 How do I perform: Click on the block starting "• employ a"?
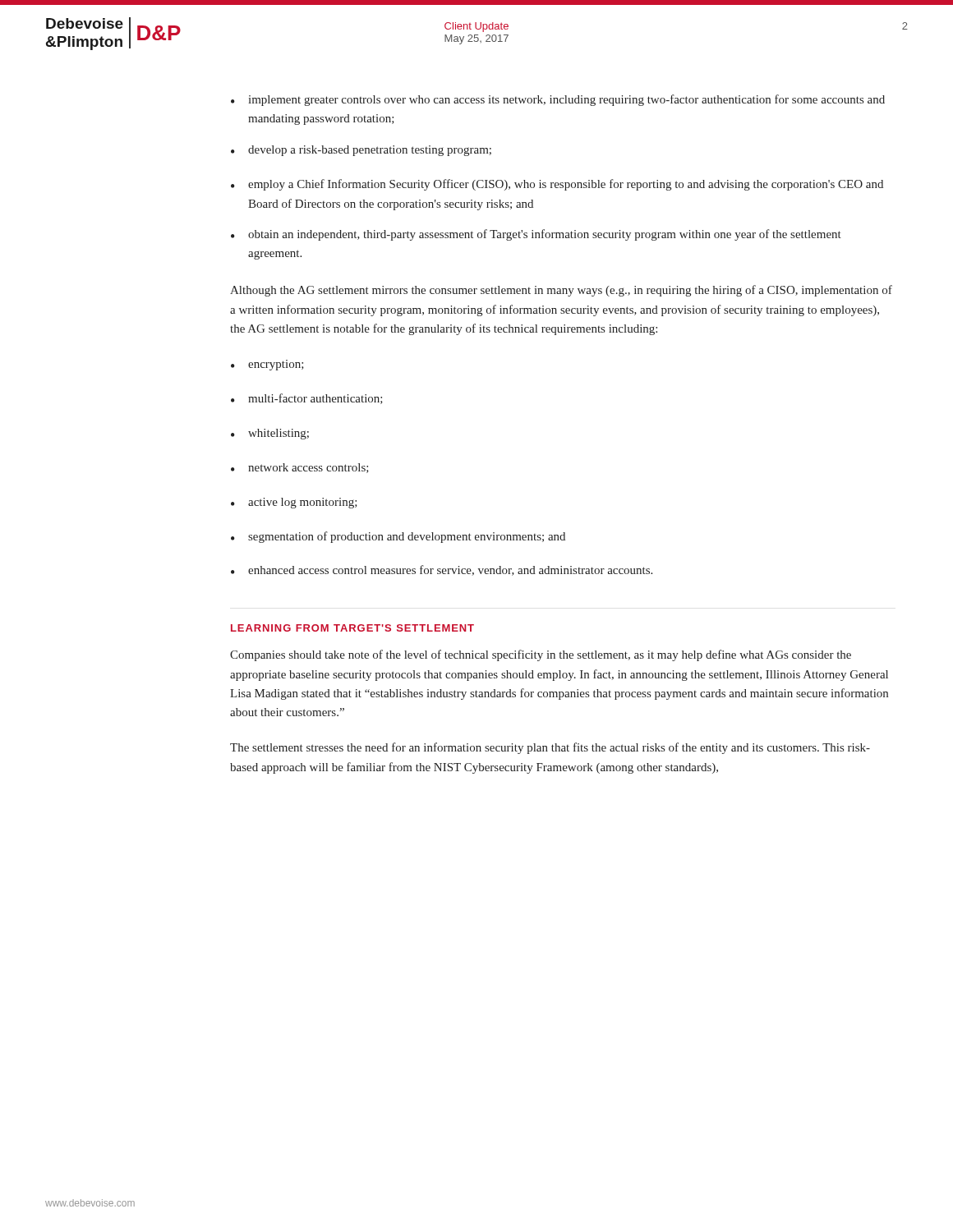(x=563, y=194)
